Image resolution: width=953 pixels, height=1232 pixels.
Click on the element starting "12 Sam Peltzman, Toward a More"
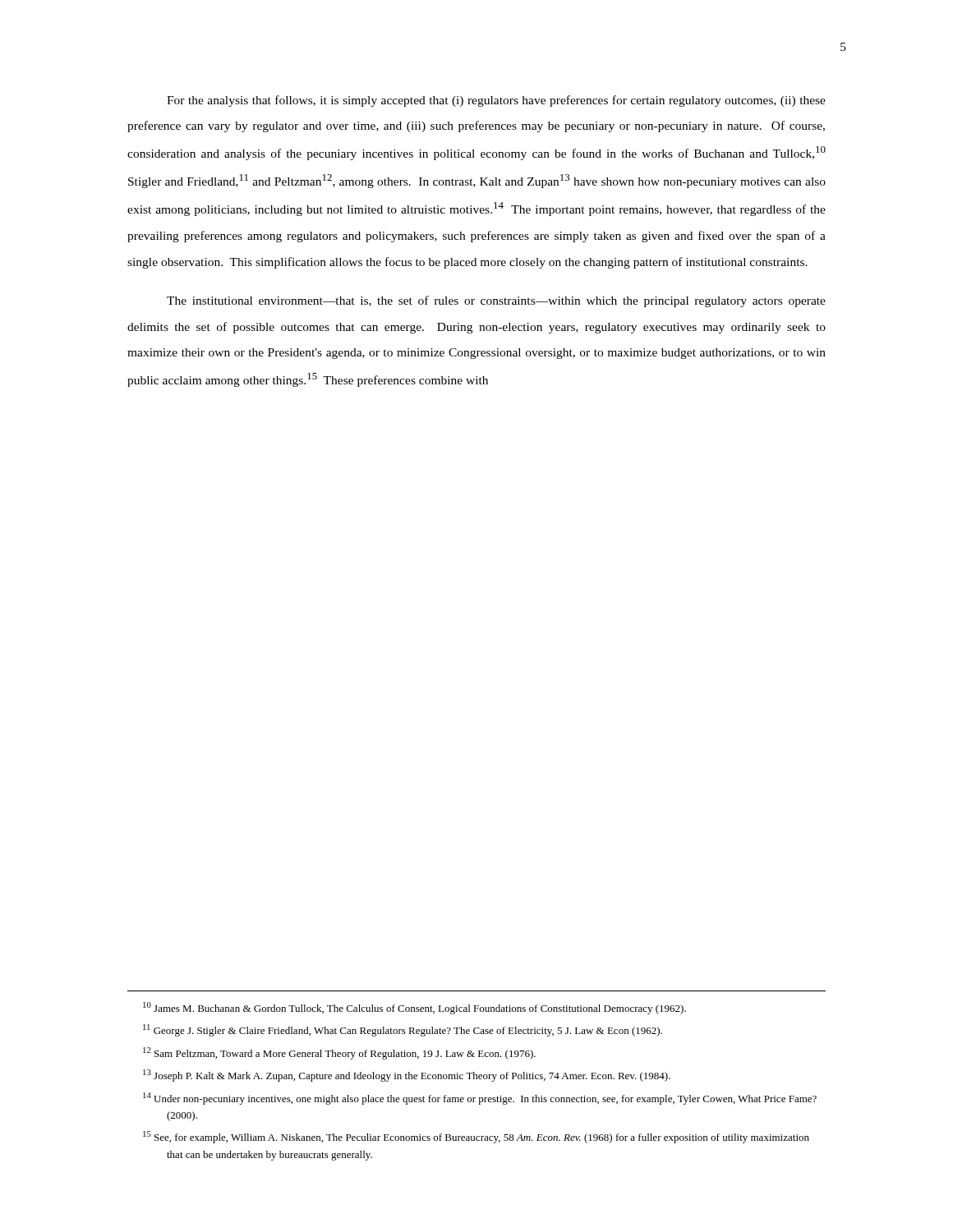coord(339,1052)
